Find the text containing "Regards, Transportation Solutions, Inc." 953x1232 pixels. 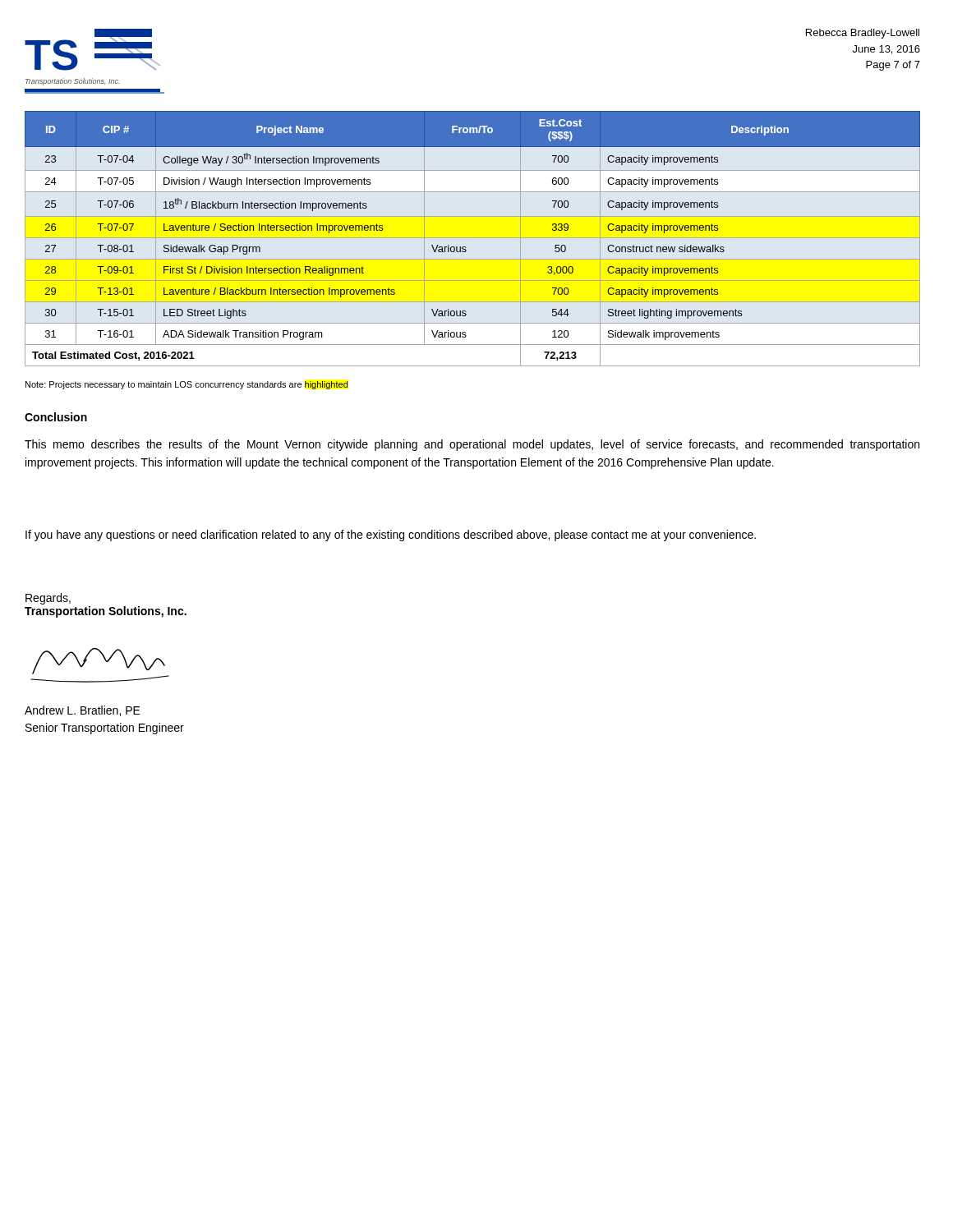106,604
